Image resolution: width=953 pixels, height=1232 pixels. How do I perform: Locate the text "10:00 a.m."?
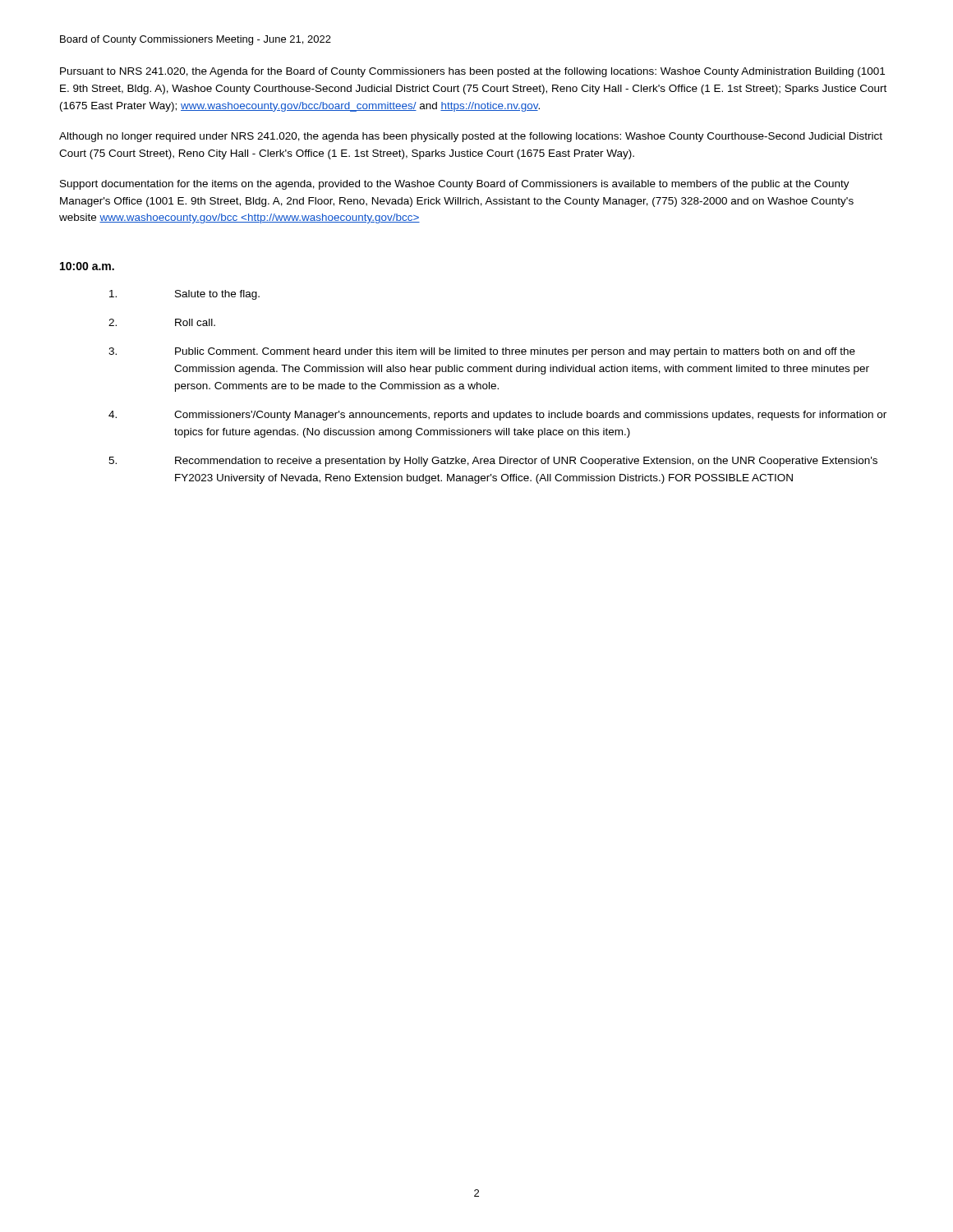pyautogui.click(x=87, y=266)
